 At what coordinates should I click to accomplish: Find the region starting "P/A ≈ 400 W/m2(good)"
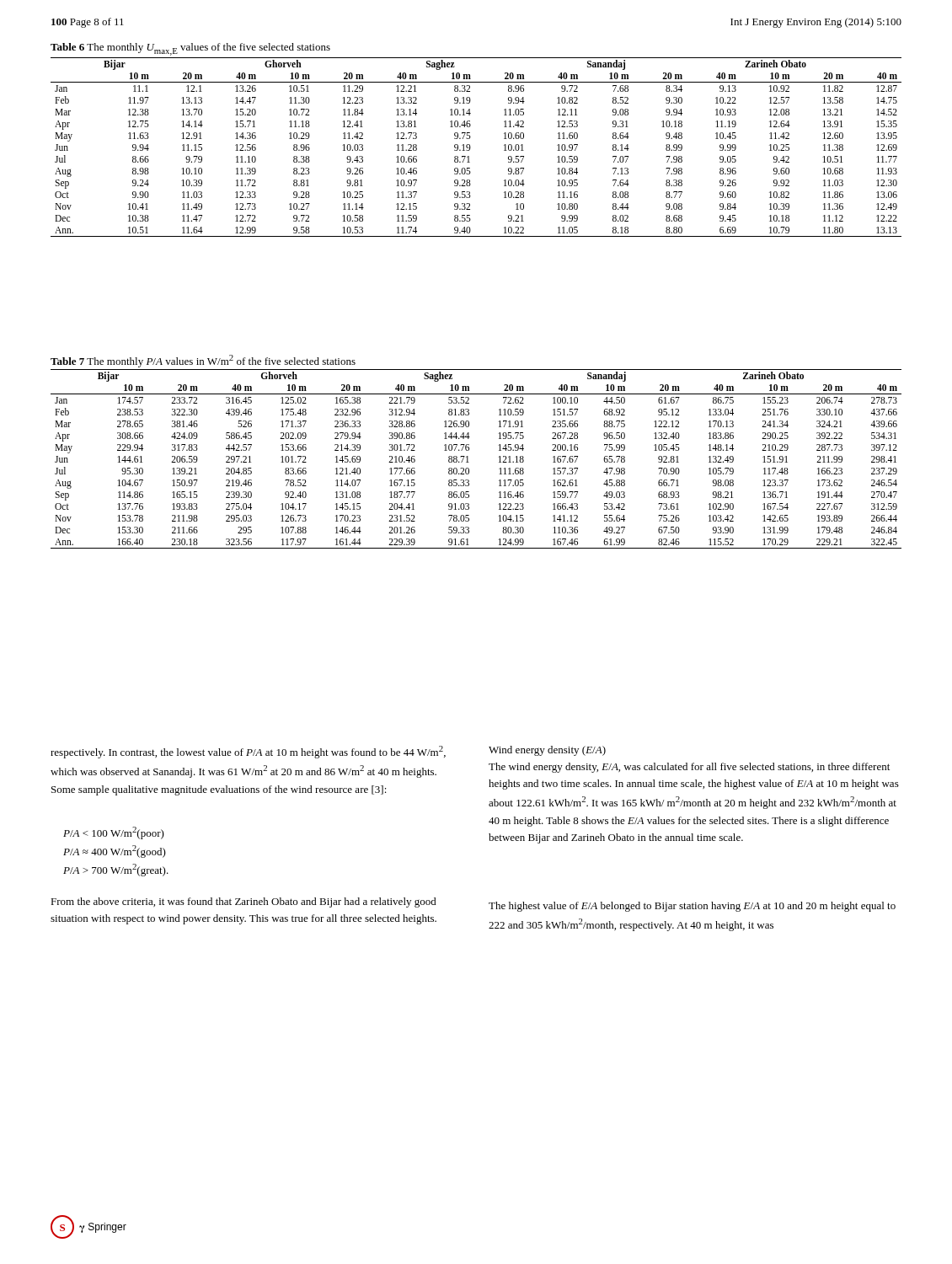pyautogui.click(x=114, y=850)
